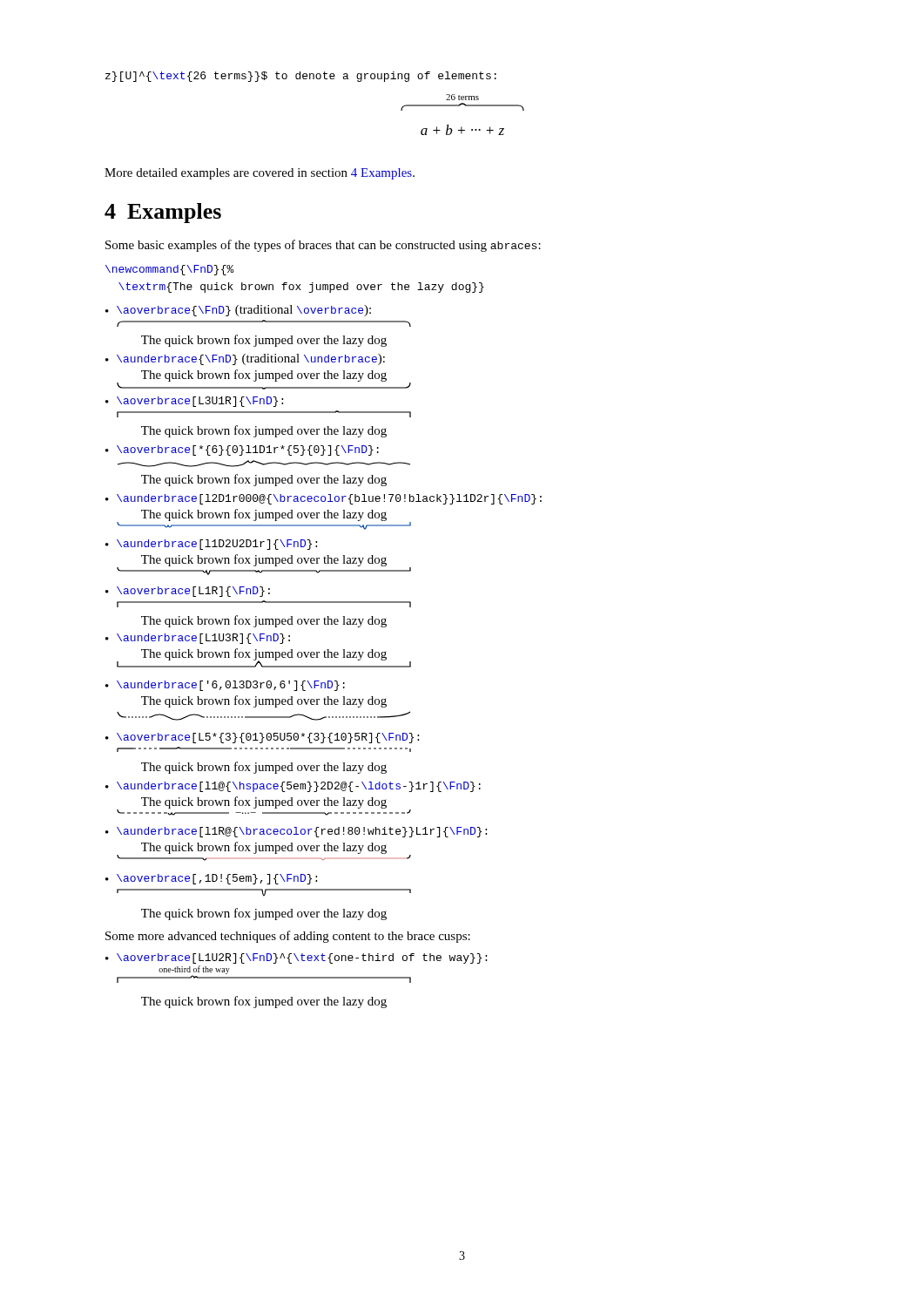924x1307 pixels.
Task: Navigate to the text starting "• \aunderbrace['6,0l3D3r0,6']{\FnD}: The quick brown"
Action: pyautogui.click(x=258, y=702)
